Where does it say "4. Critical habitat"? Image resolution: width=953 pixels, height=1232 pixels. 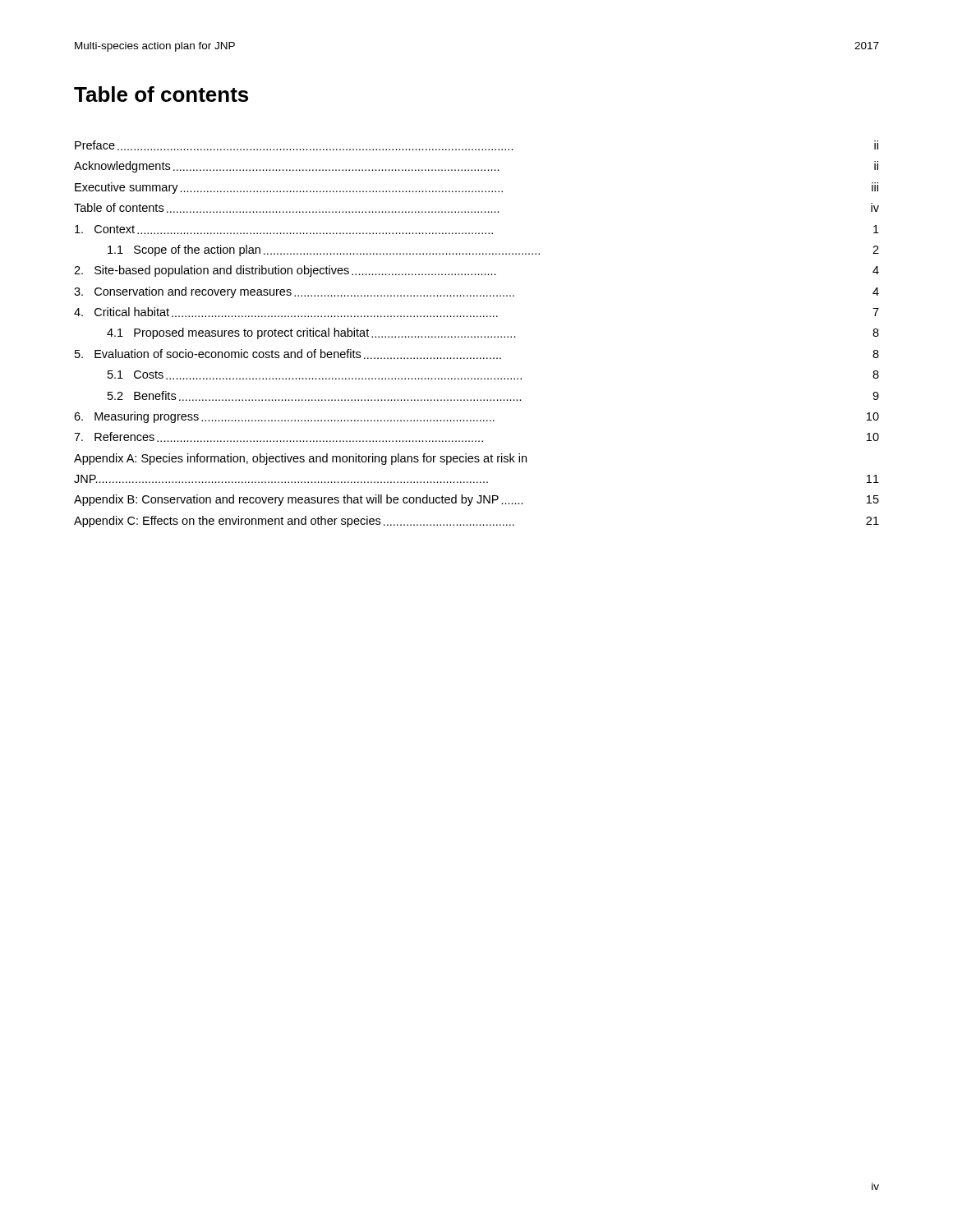click(476, 313)
